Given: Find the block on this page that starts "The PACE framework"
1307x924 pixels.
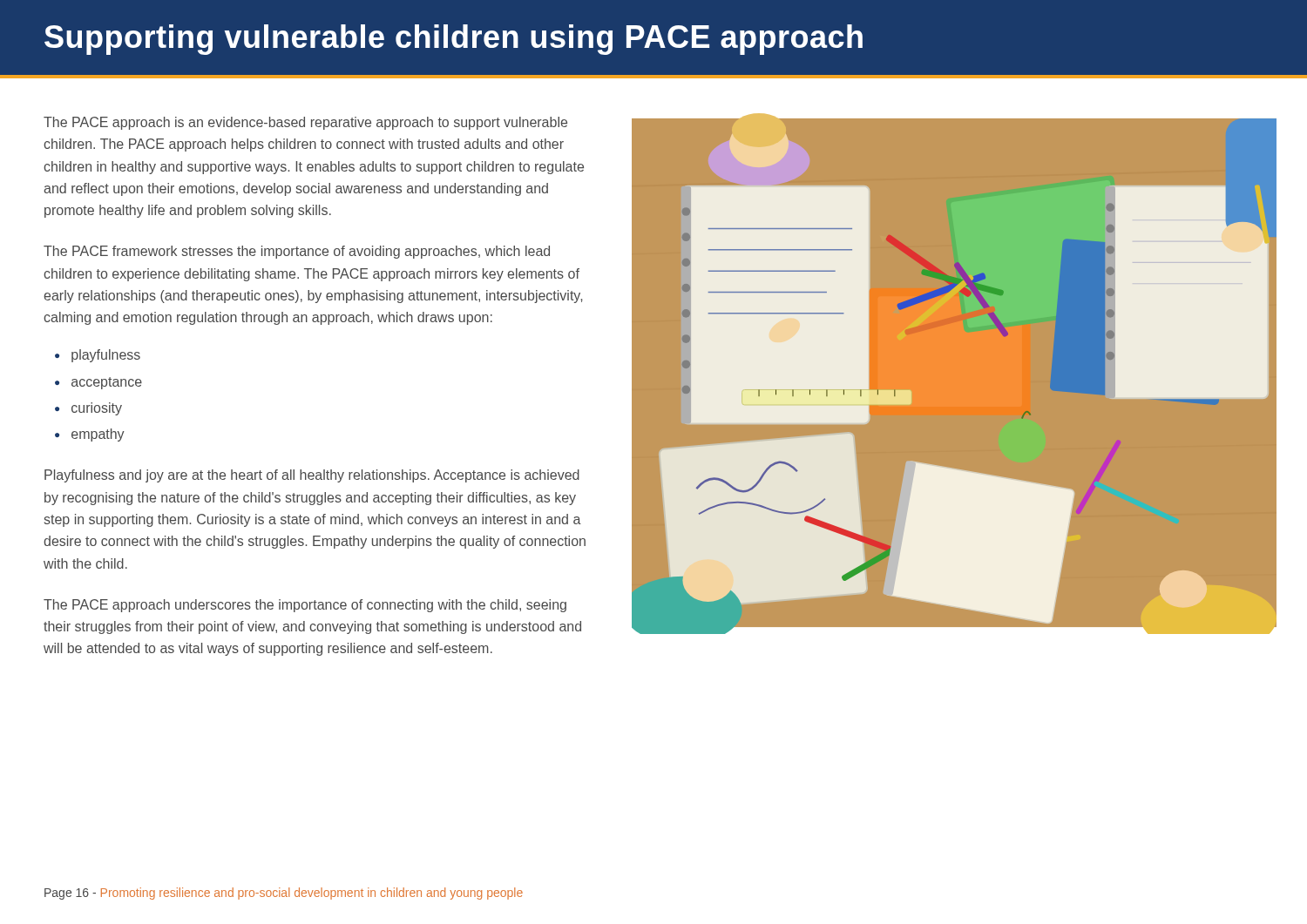Looking at the screenshot, I should point(320,285).
